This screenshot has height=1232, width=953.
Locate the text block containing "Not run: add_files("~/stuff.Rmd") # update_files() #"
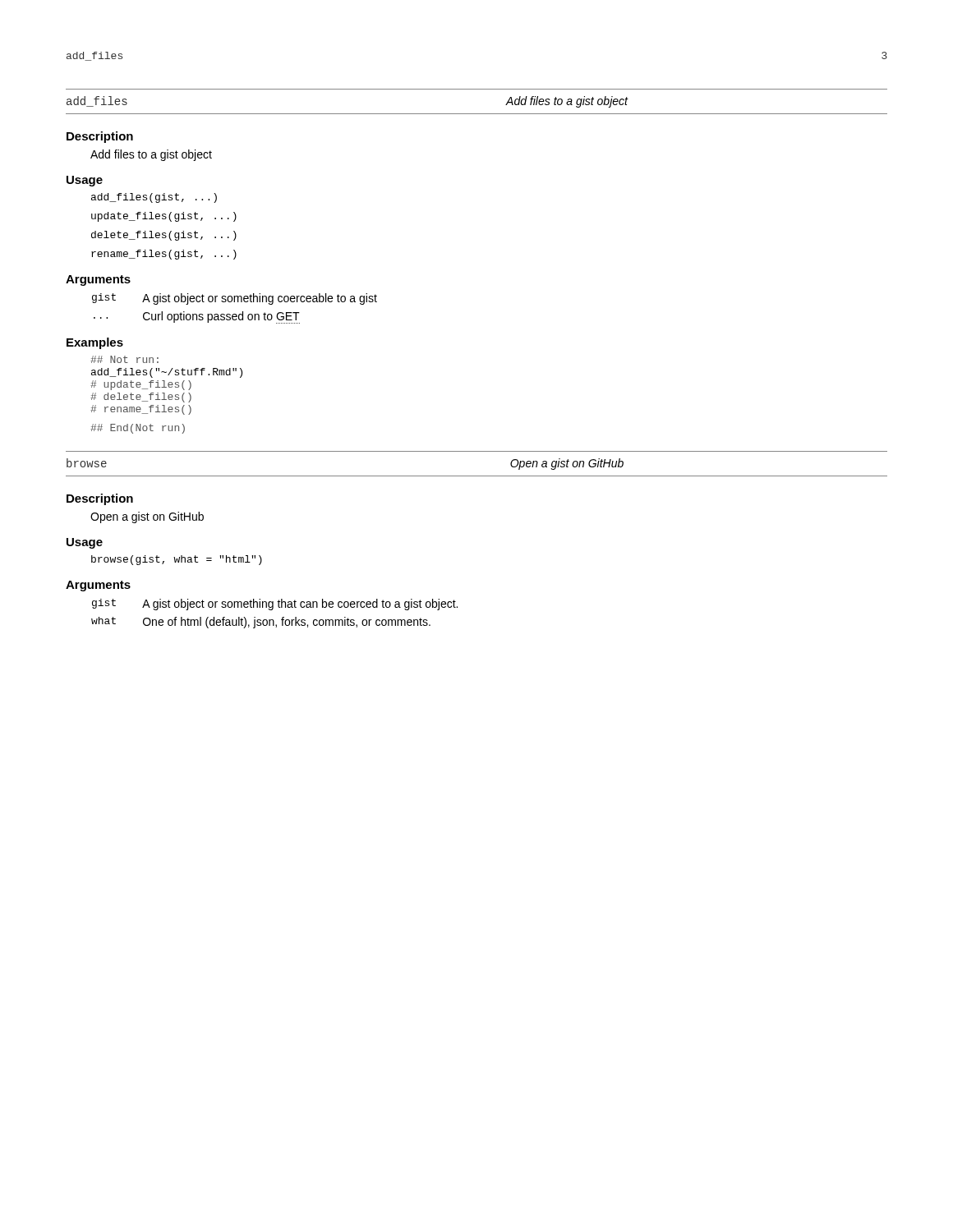click(124, 359)
